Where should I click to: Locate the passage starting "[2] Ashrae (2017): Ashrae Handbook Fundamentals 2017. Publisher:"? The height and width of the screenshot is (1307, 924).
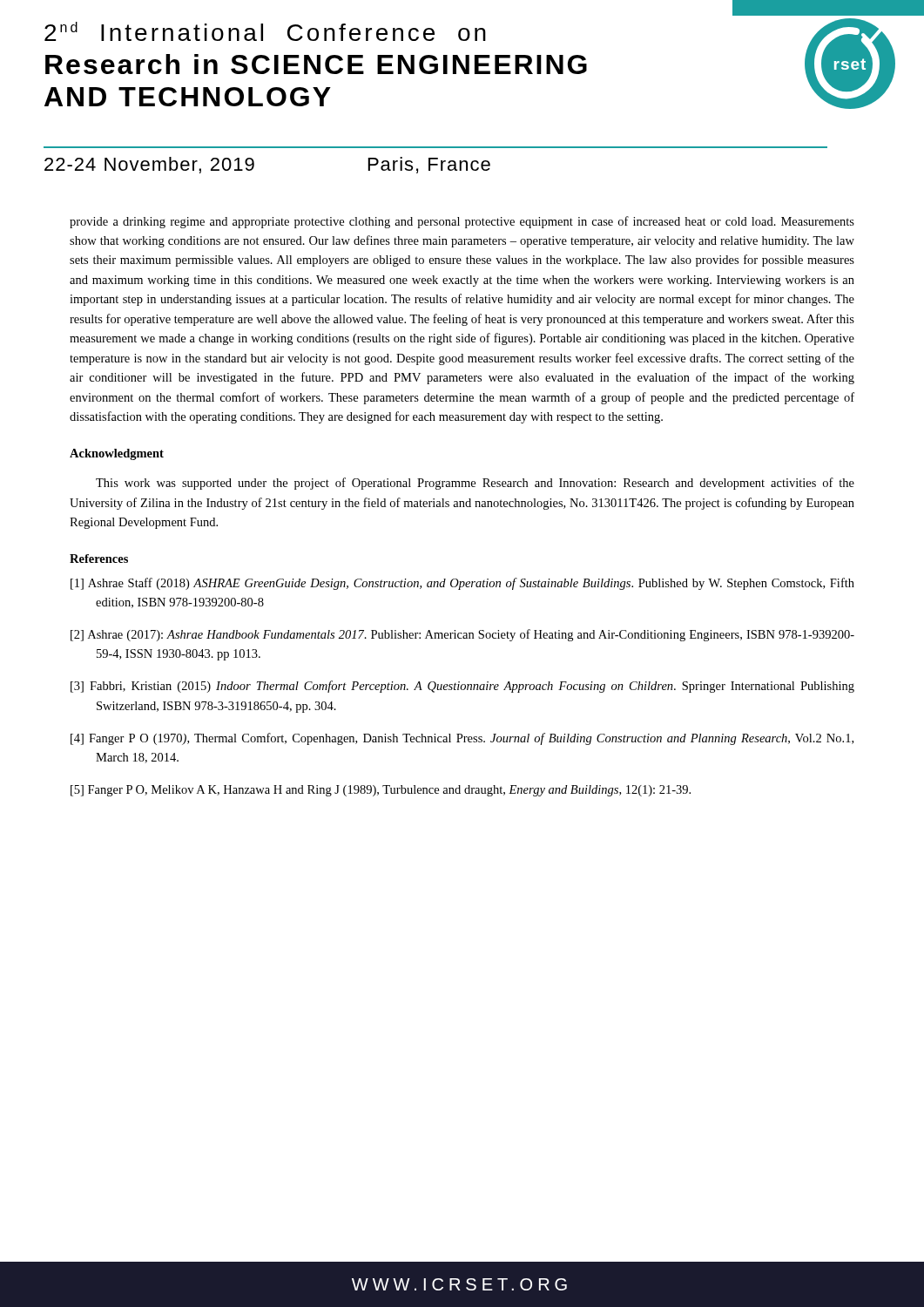click(462, 644)
